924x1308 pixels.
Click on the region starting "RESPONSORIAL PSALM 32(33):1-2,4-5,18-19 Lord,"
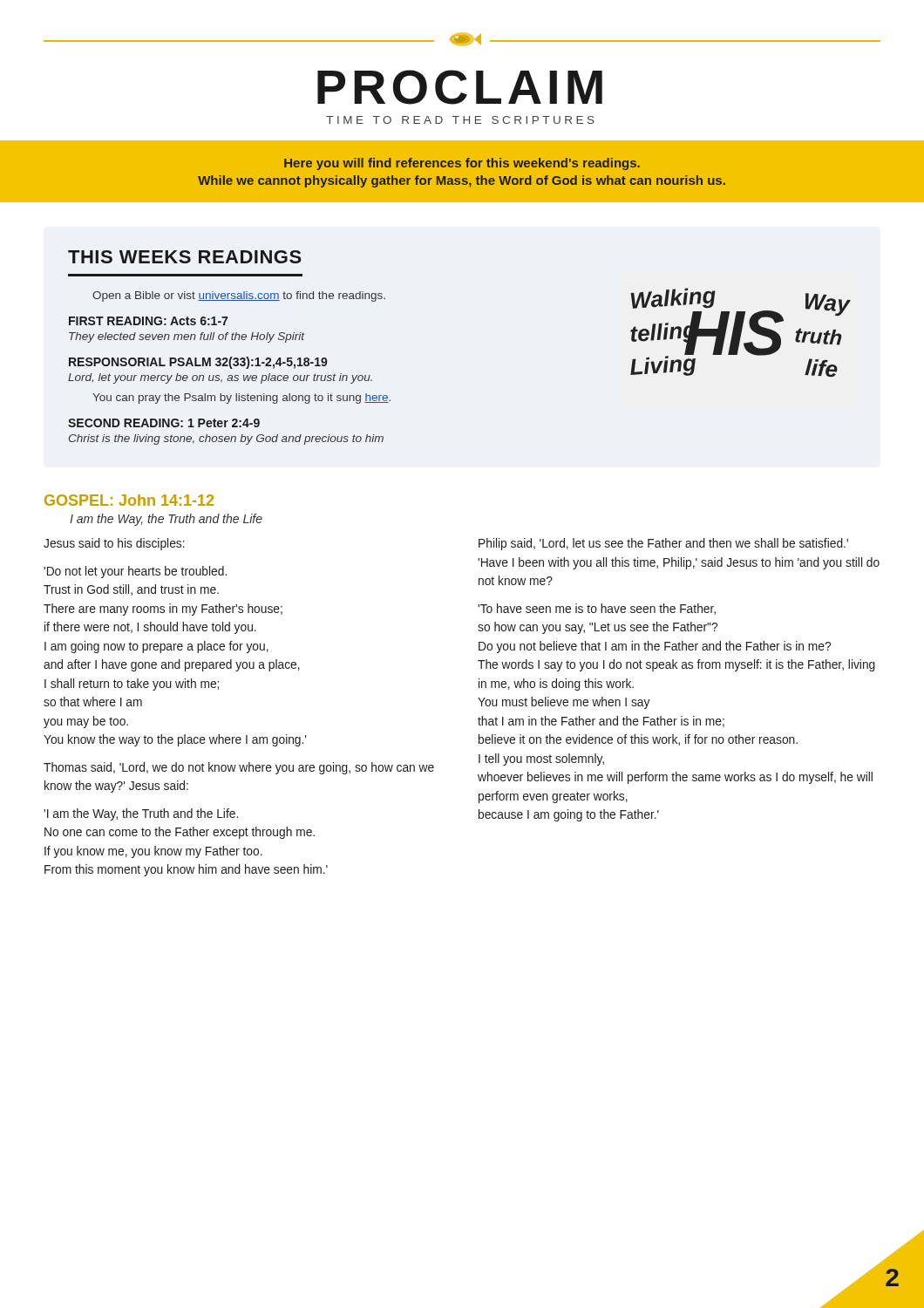[334, 369]
